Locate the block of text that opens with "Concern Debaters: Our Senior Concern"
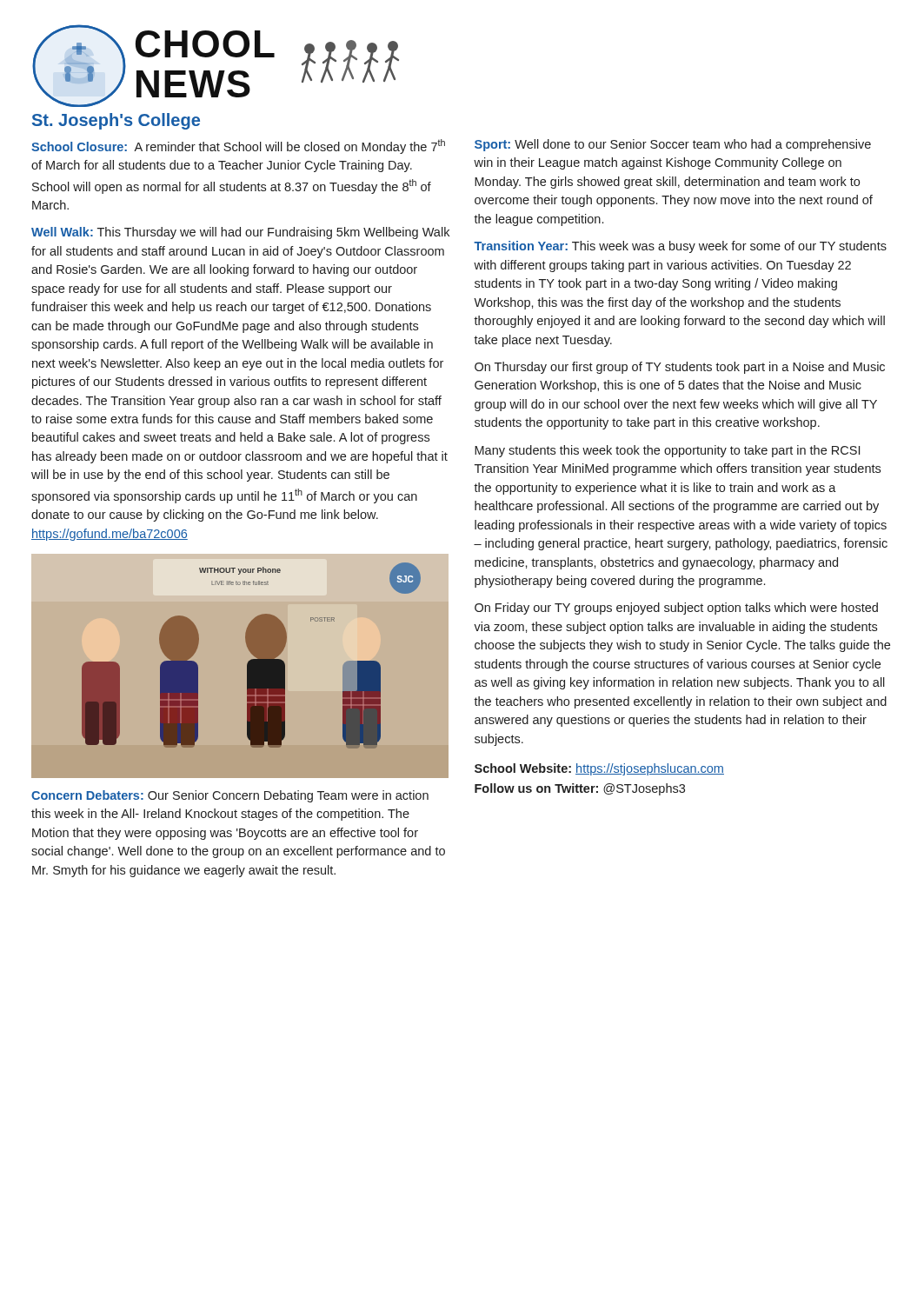This screenshot has height=1304, width=924. coord(238,833)
